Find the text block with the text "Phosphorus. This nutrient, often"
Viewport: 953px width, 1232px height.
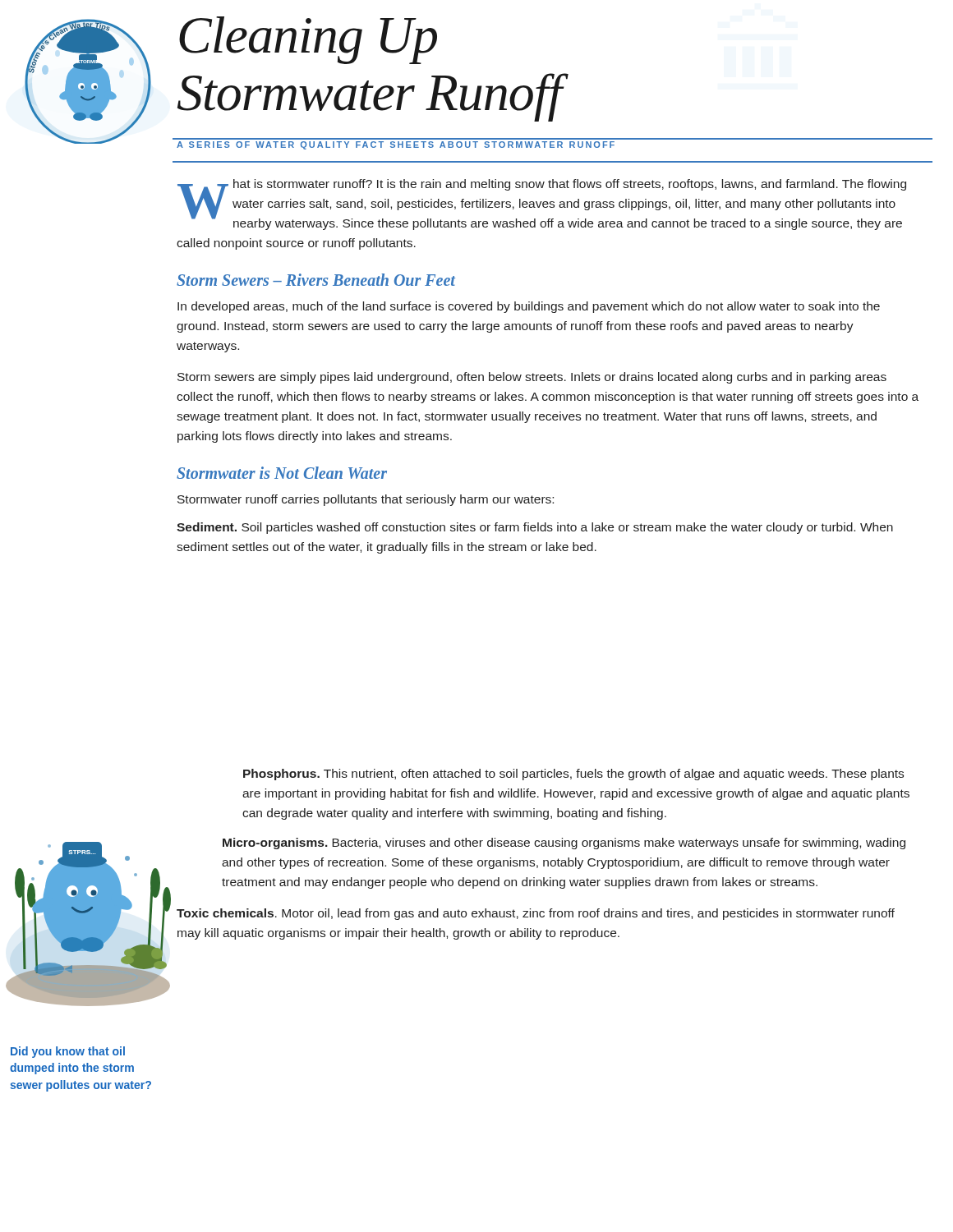(576, 793)
